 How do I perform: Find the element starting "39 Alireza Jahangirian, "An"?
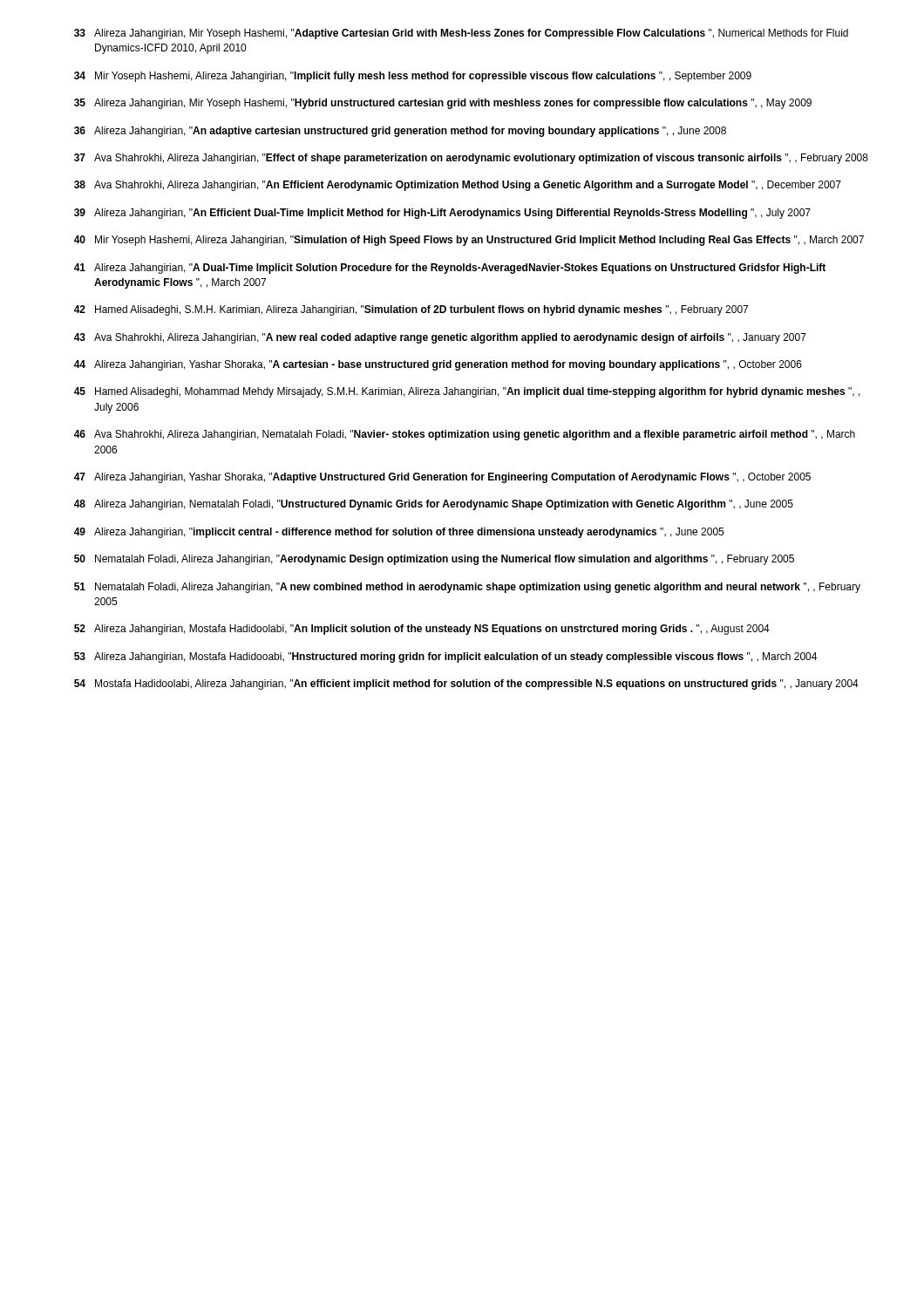[432, 213]
